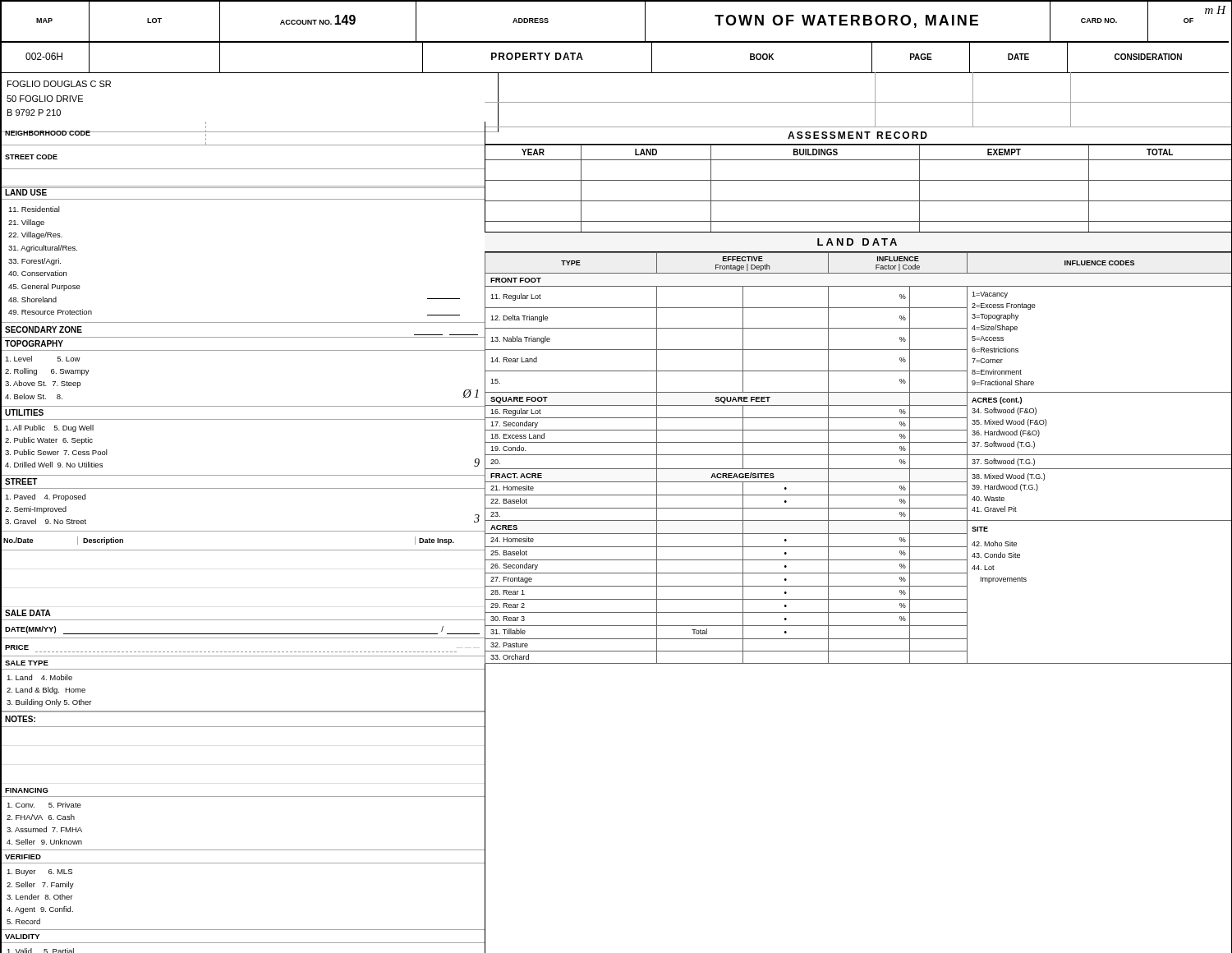Viewport: 1232px width, 953px height.
Task: Locate the section header that says "LAND DATA"
Action: [x=858, y=242]
